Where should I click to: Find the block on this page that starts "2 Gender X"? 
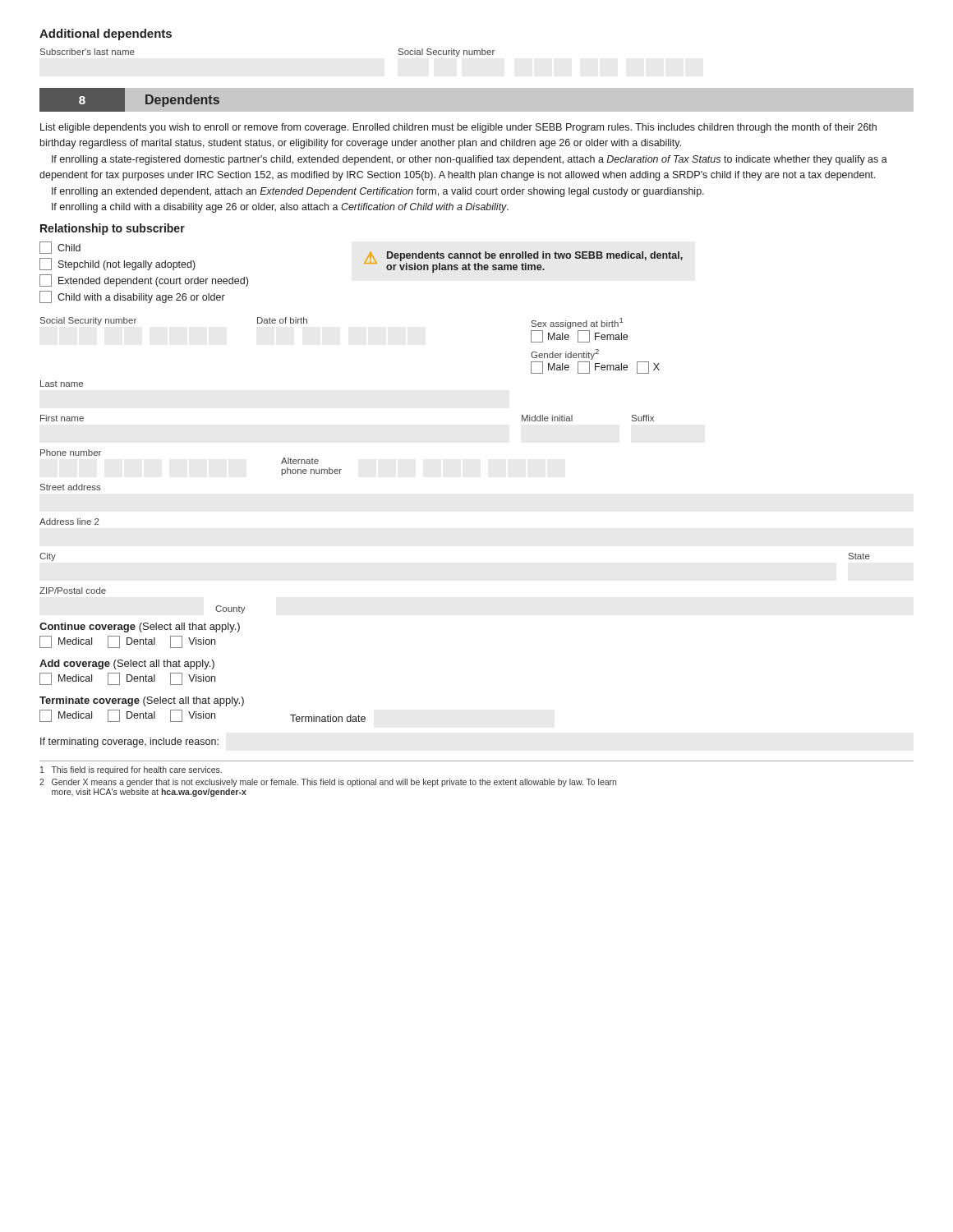coord(328,787)
